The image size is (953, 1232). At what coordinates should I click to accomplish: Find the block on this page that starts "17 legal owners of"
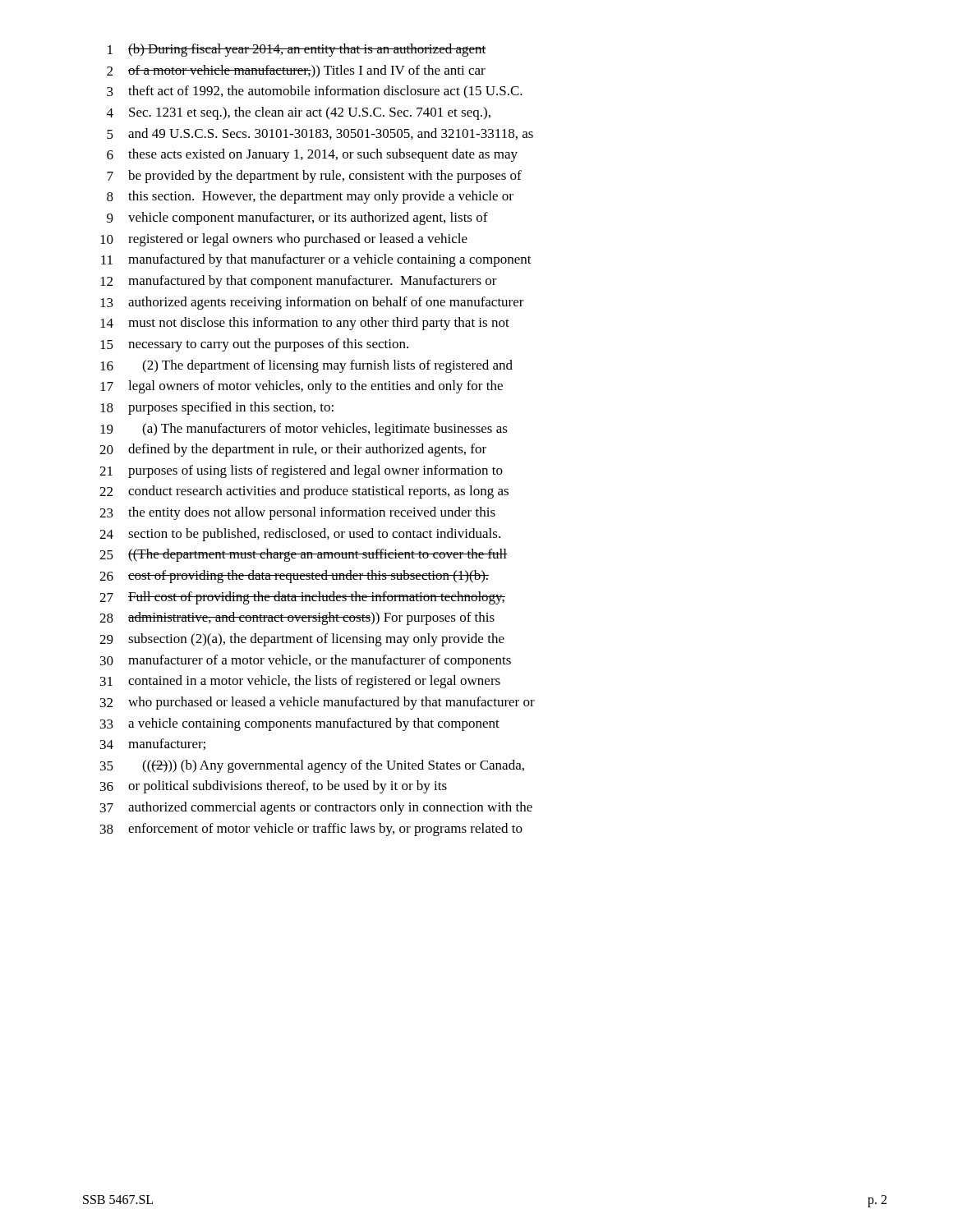point(485,387)
